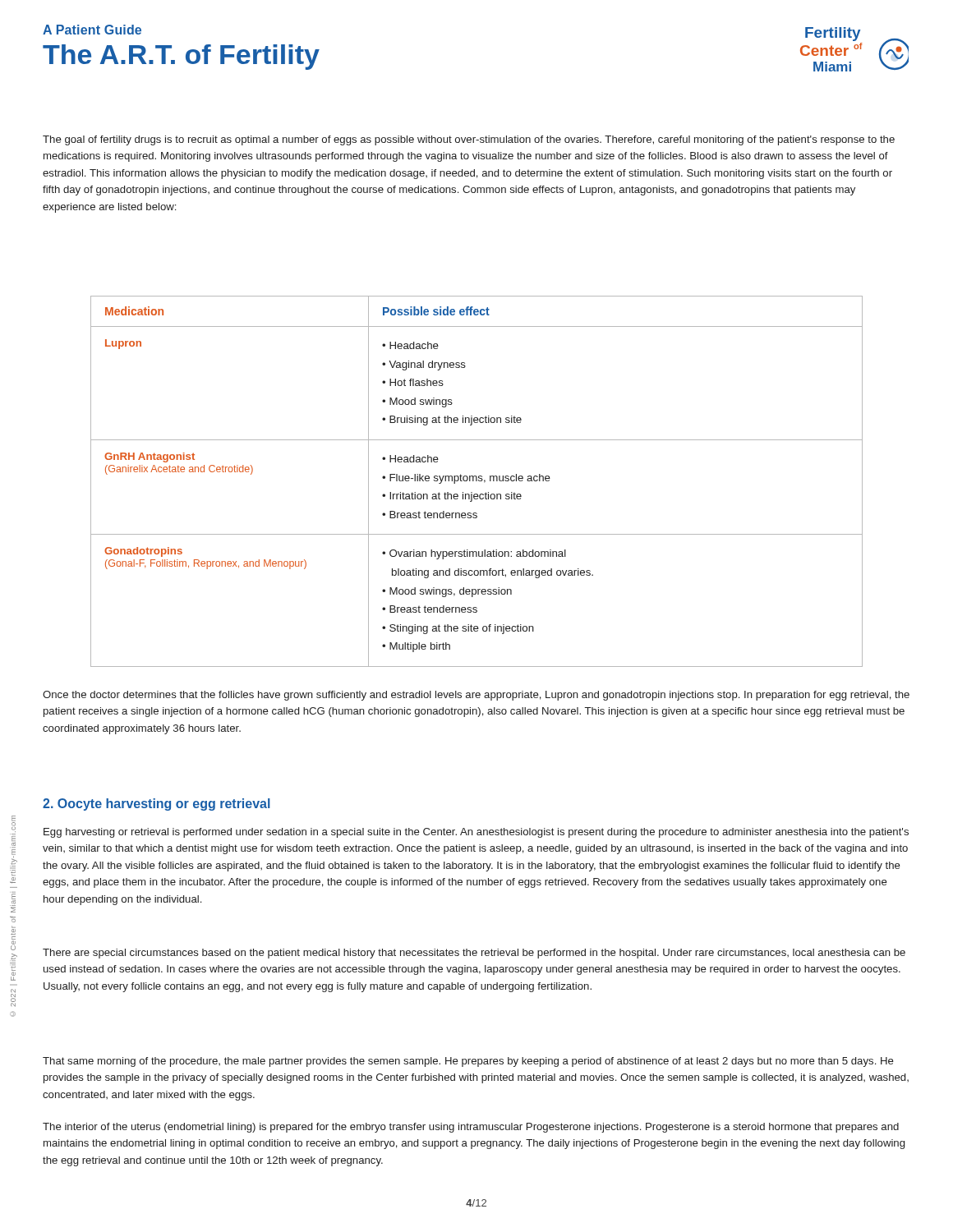Select the text block containing "The interior of the uterus (endometrial lining)"
Viewport: 953px width, 1232px height.
pos(474,1143)
